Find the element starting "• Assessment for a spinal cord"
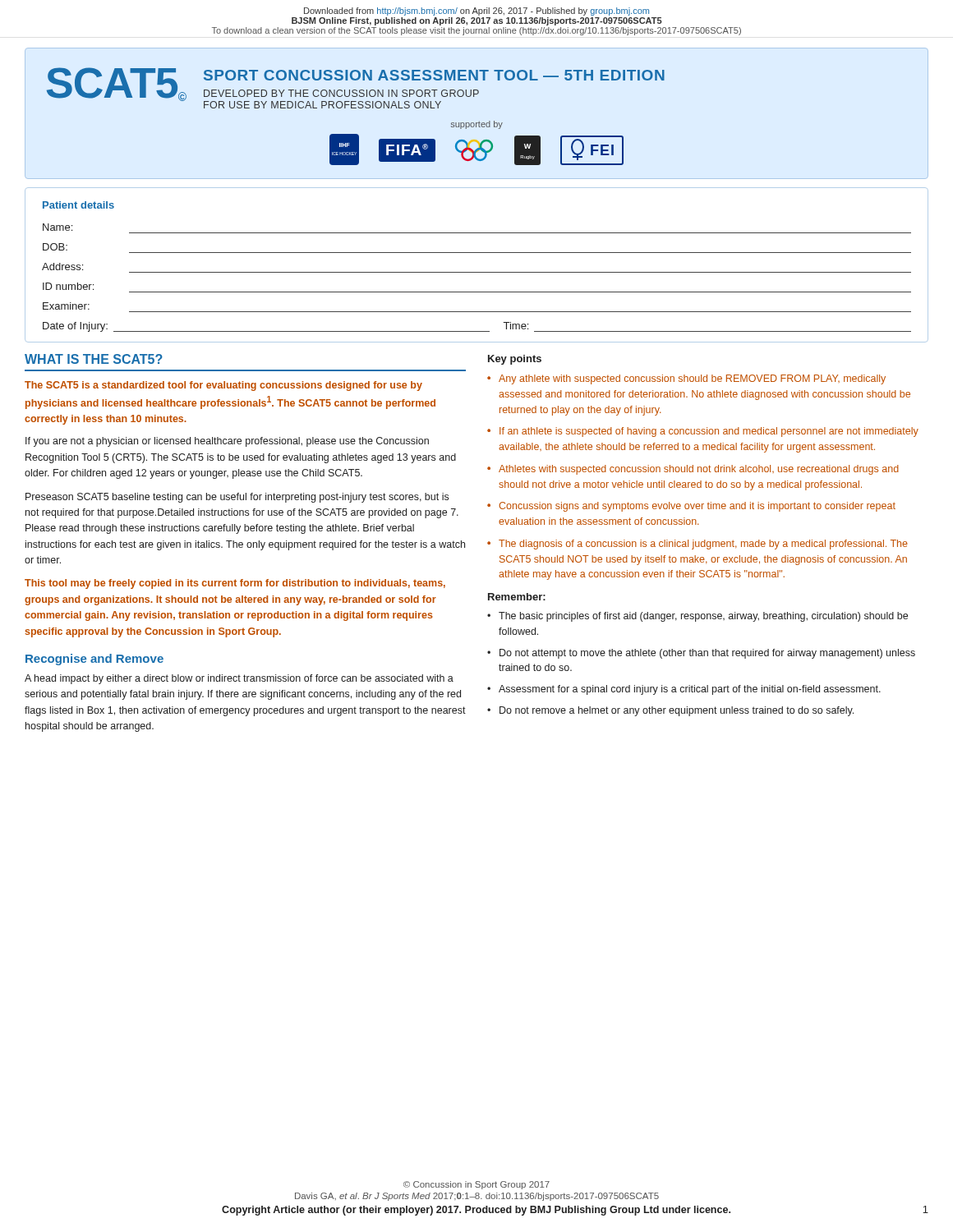The width and height of the screenshot is (953, 1232). (684, 689)
